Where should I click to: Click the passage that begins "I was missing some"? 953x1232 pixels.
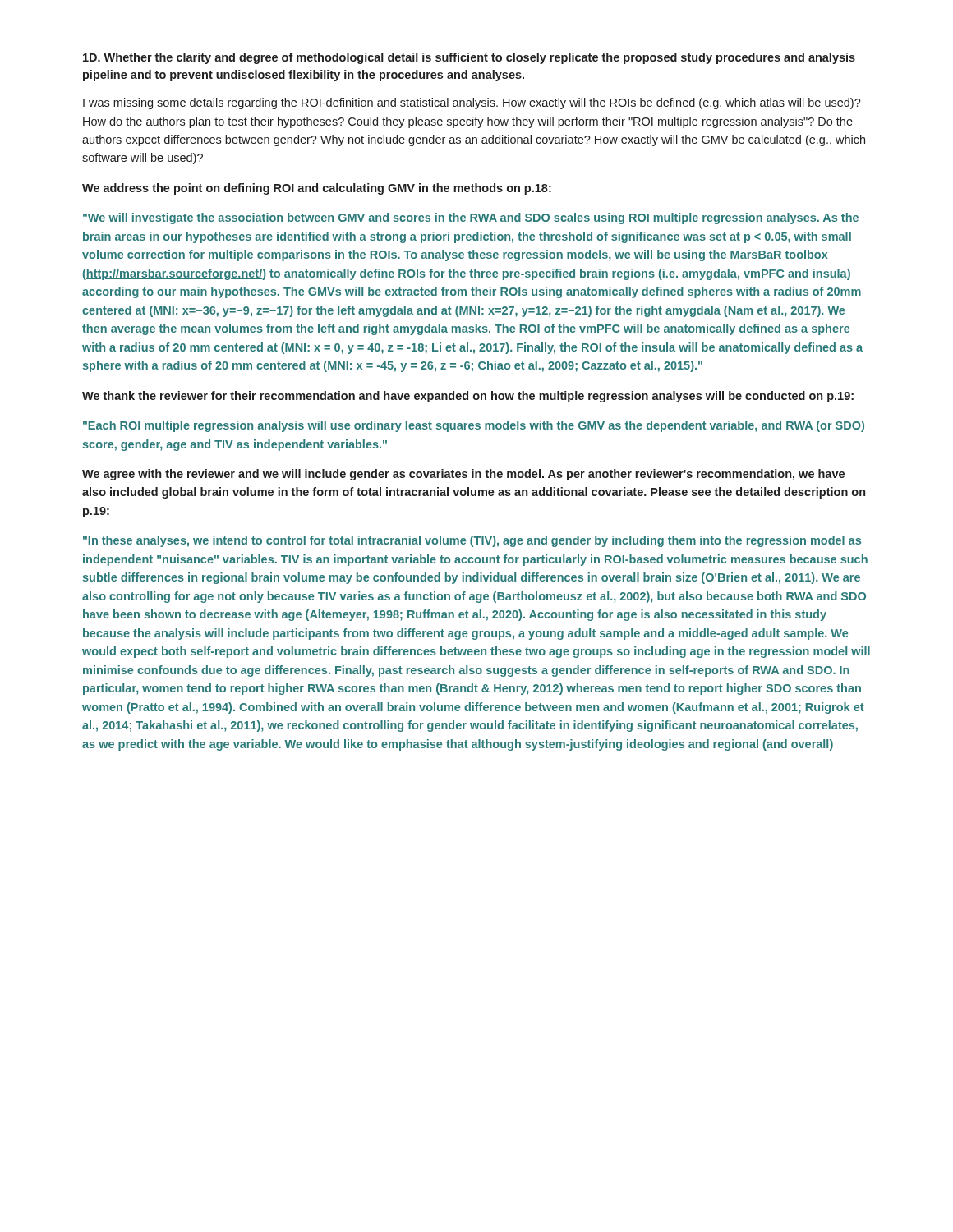coord(474,130)
